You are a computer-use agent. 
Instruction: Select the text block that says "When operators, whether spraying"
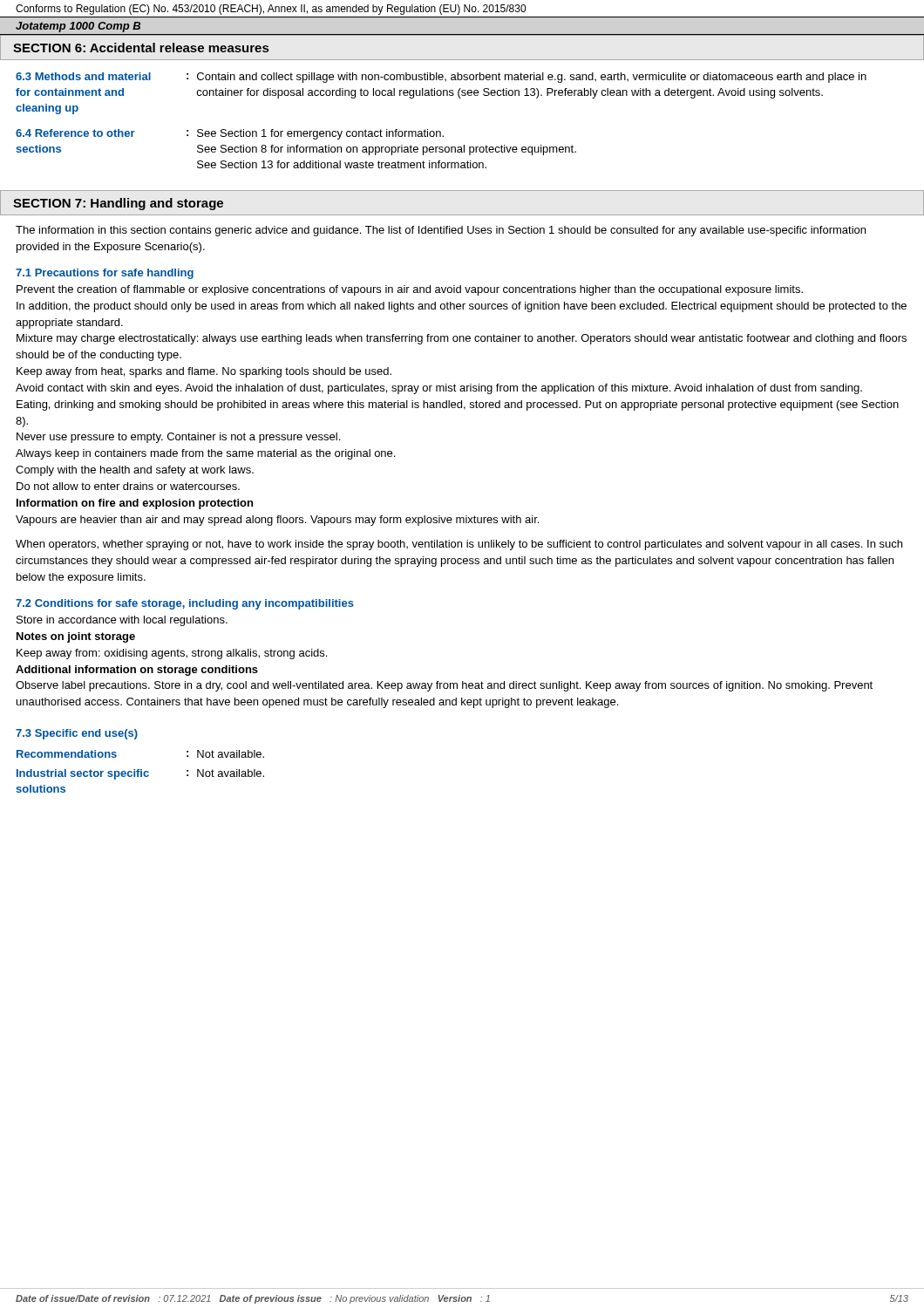[459, 561]
